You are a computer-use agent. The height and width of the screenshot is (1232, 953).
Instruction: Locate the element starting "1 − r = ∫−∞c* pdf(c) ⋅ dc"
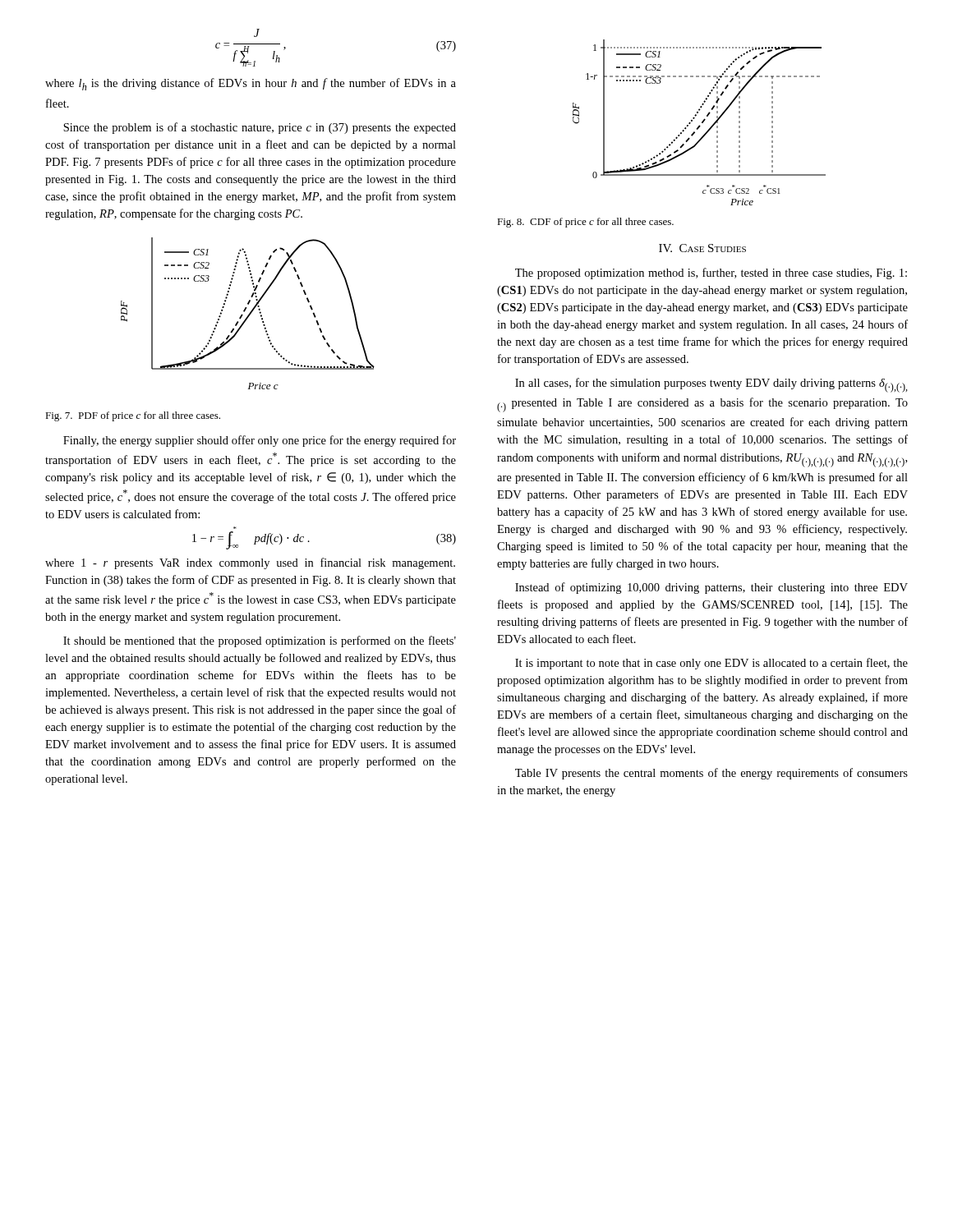coord(265,540)
